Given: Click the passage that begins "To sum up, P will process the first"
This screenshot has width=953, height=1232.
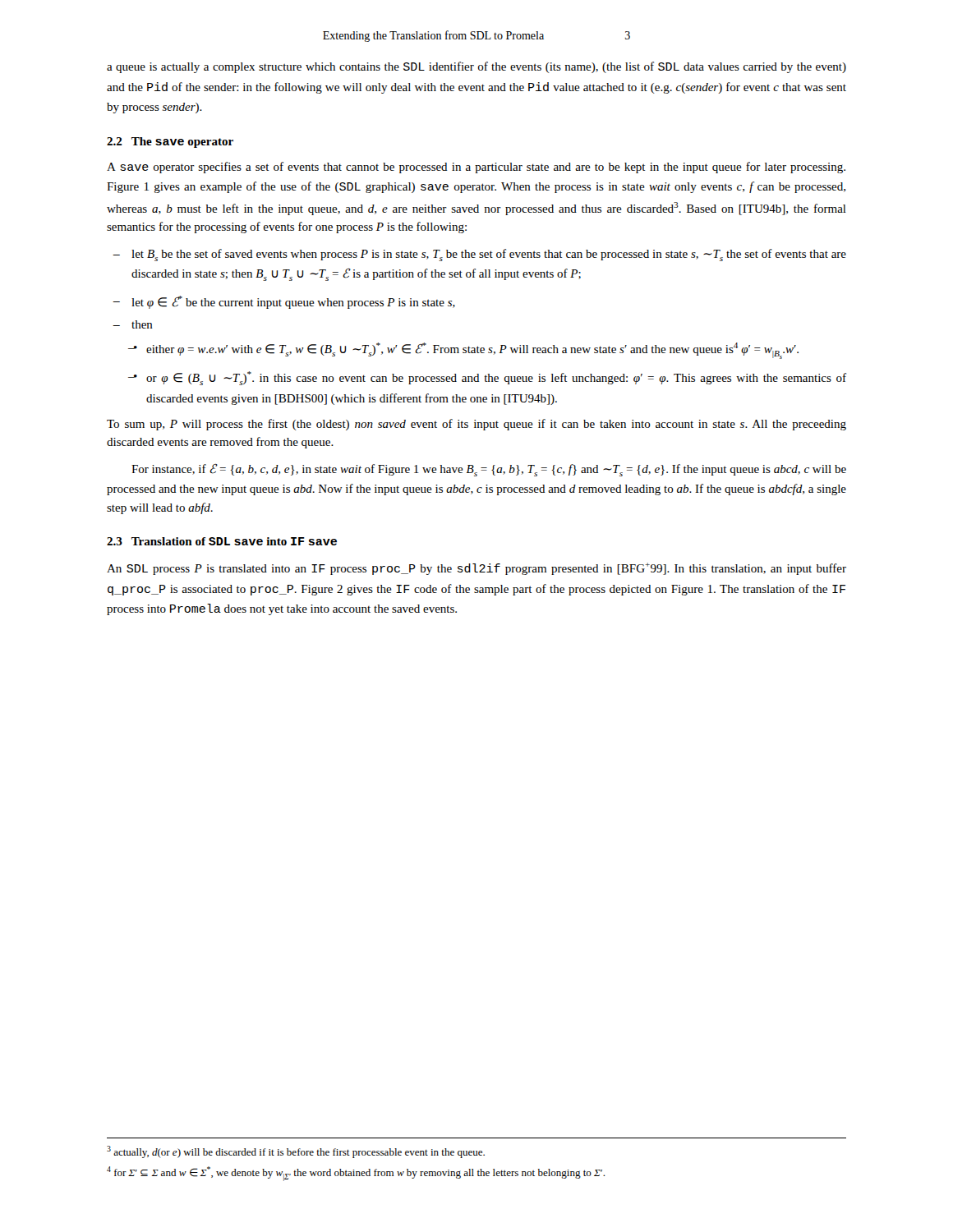Looking at the screenshot, I should coord(476,433).
